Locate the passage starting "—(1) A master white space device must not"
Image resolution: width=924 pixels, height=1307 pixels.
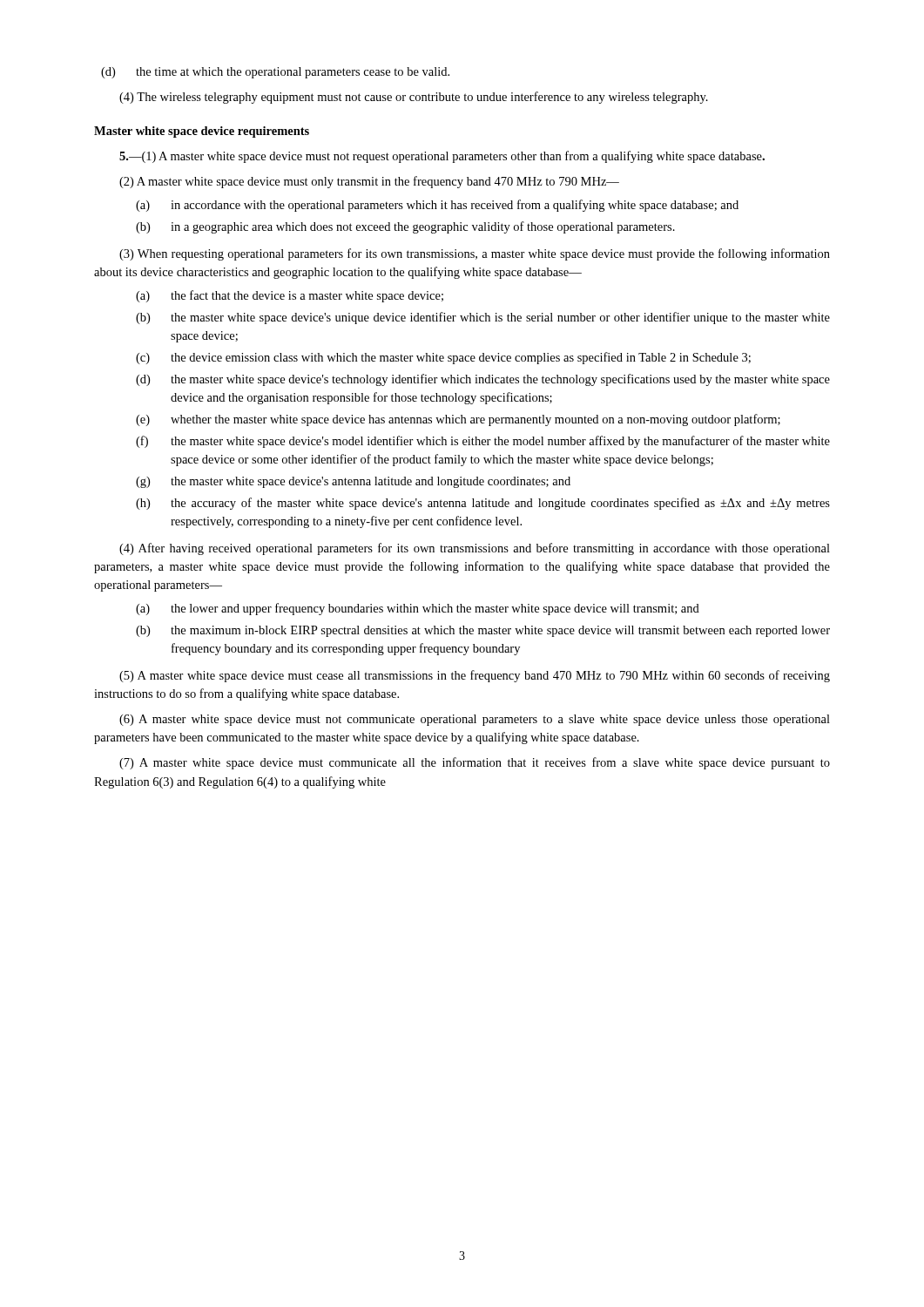(442, 156)
